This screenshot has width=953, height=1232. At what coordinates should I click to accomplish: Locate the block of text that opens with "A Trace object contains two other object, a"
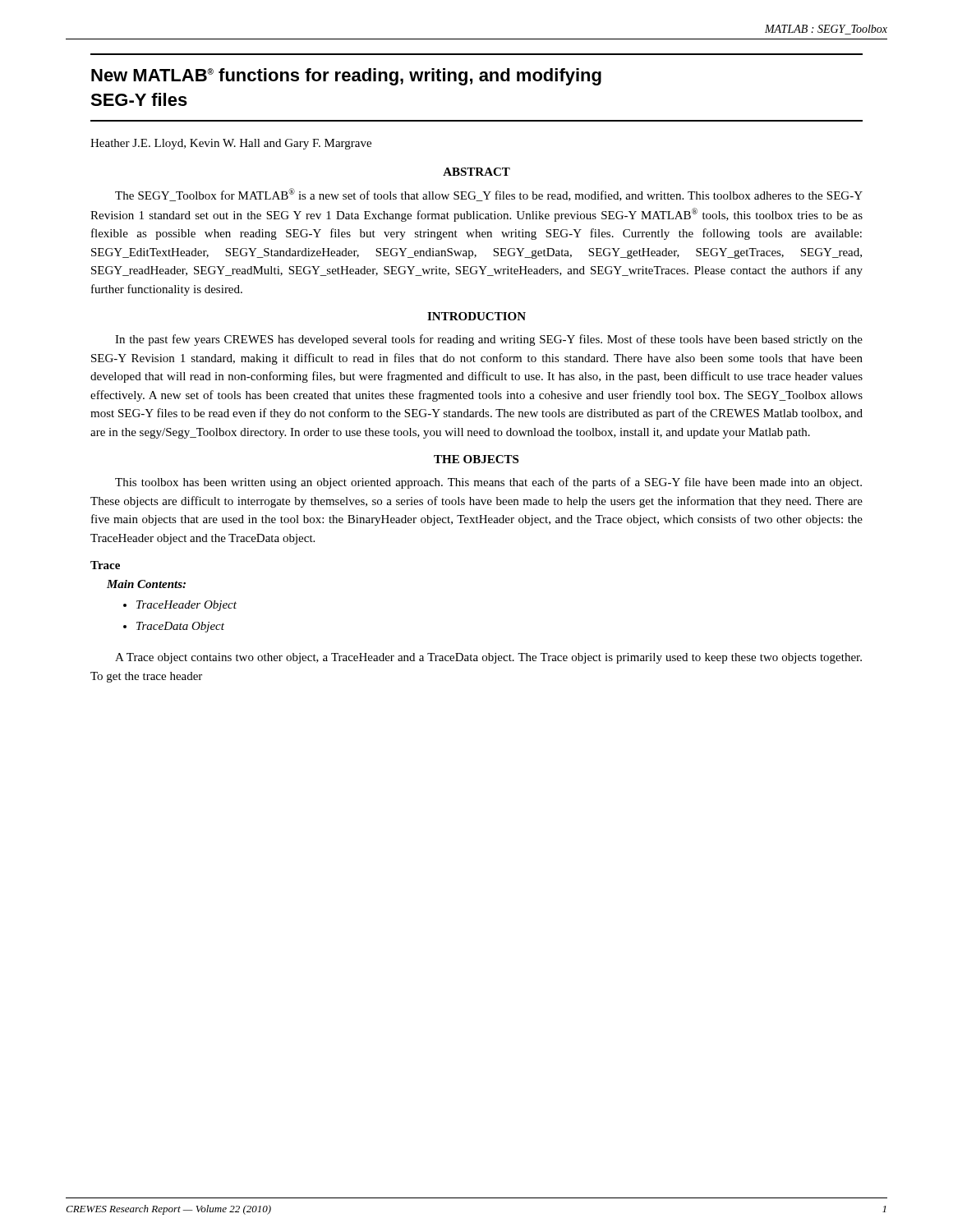(476, 667)
